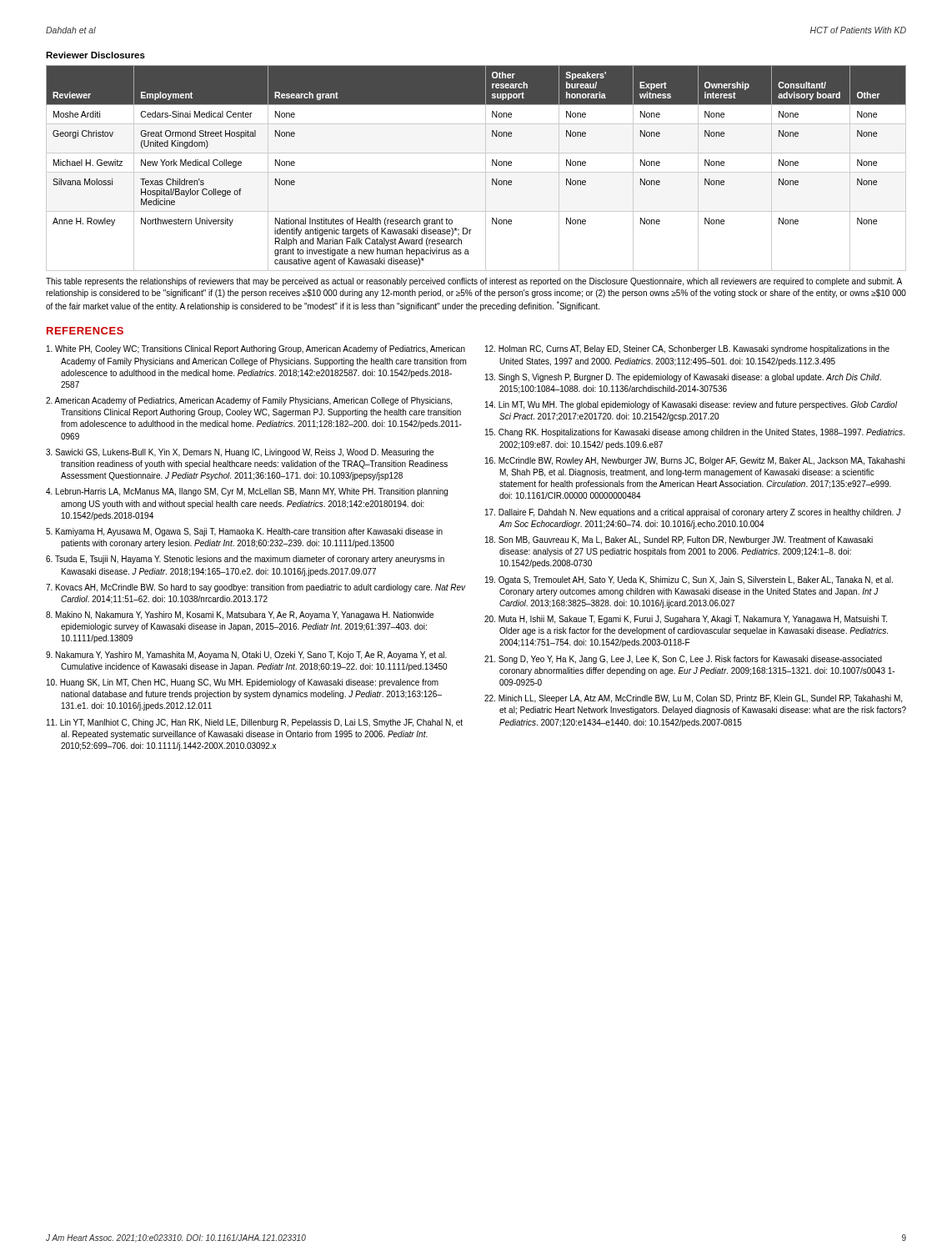Locate the block of text that opens with "13. Singh S, Vignesh P, Burgner"
Image resolution: width=952 pixels, height=1251 pixels.
pos(683,383)
